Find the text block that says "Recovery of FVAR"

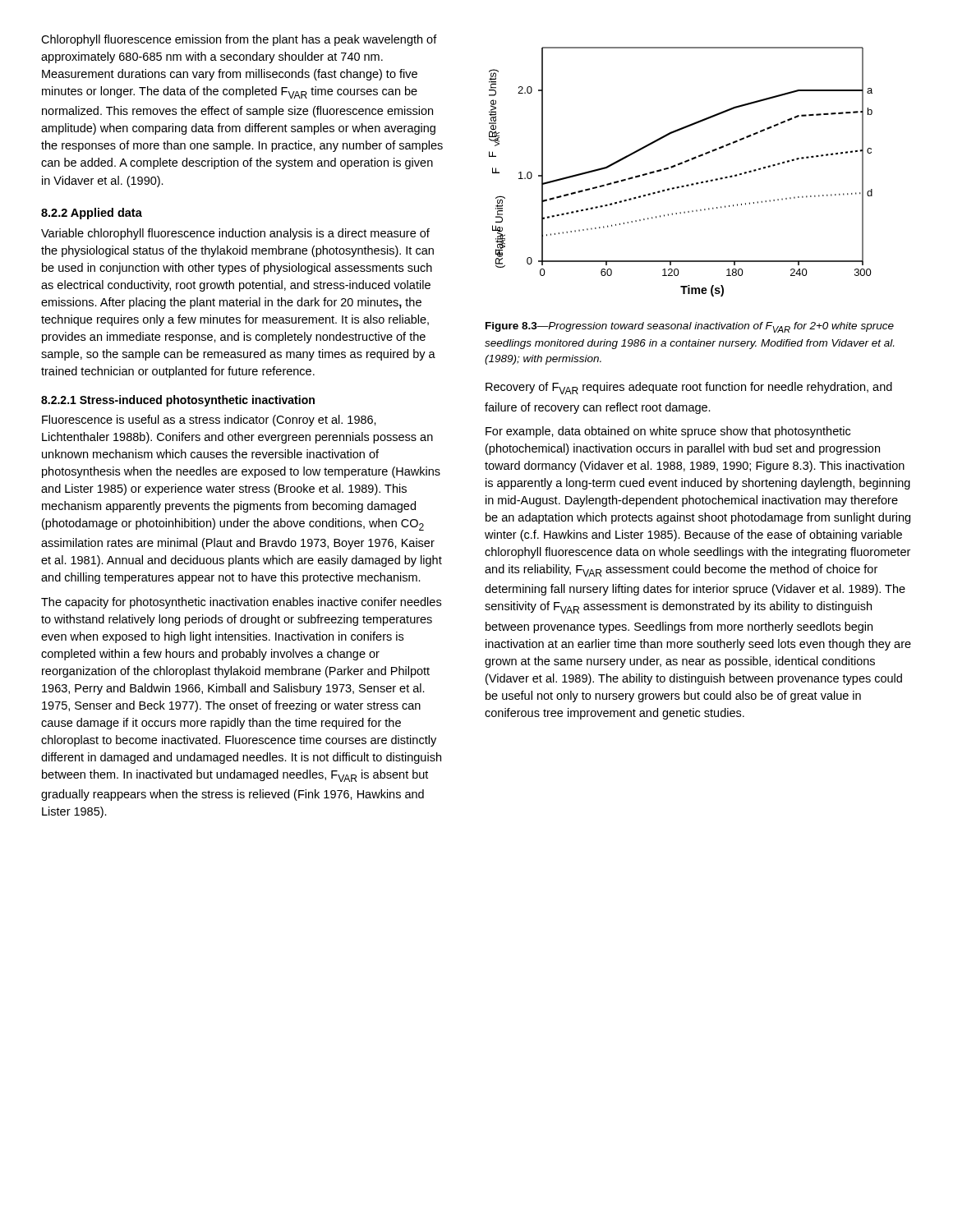(698, 398)
